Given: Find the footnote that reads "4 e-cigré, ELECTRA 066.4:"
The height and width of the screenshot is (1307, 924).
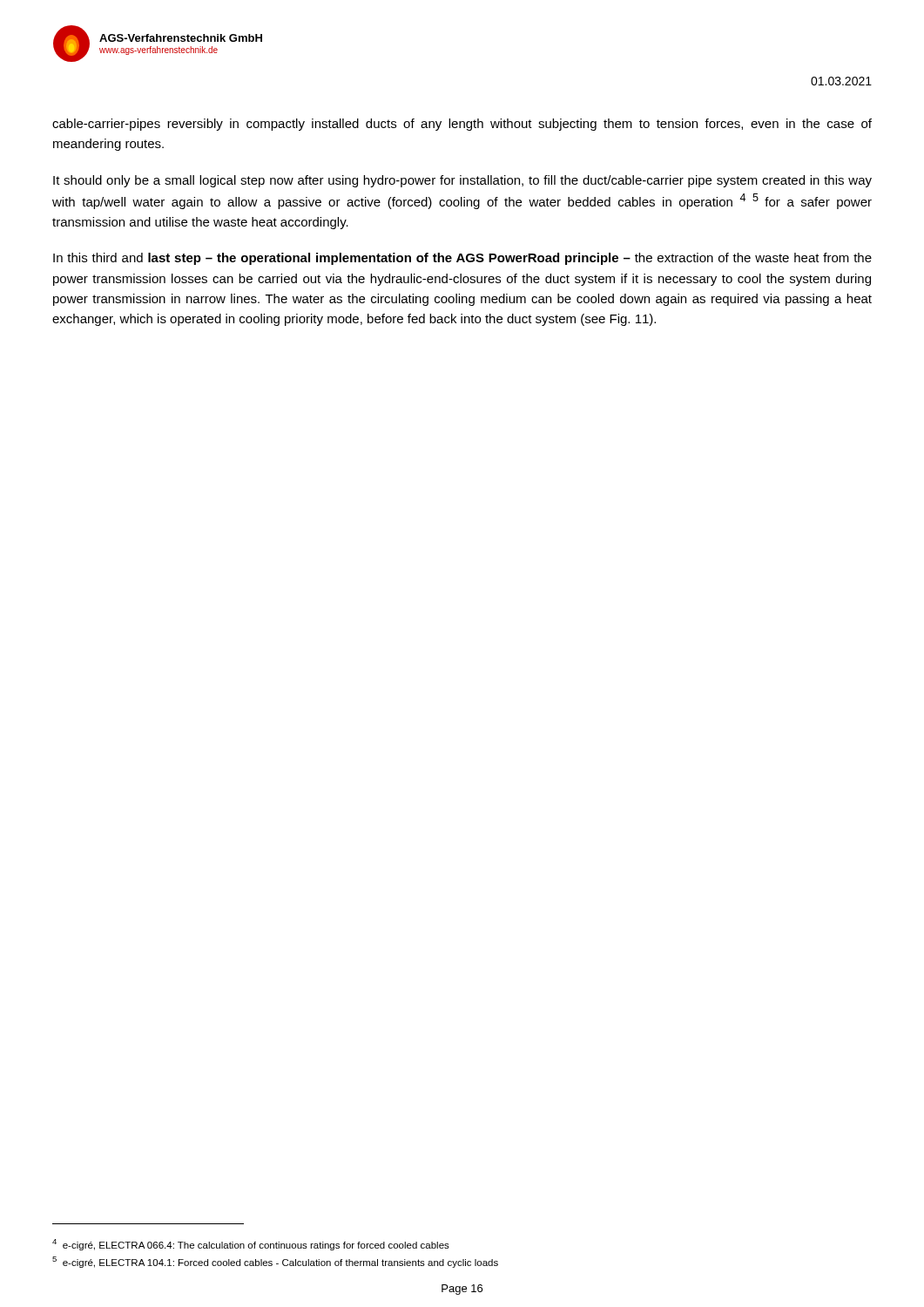Looking at the screenshot, I should (251, 1243).
